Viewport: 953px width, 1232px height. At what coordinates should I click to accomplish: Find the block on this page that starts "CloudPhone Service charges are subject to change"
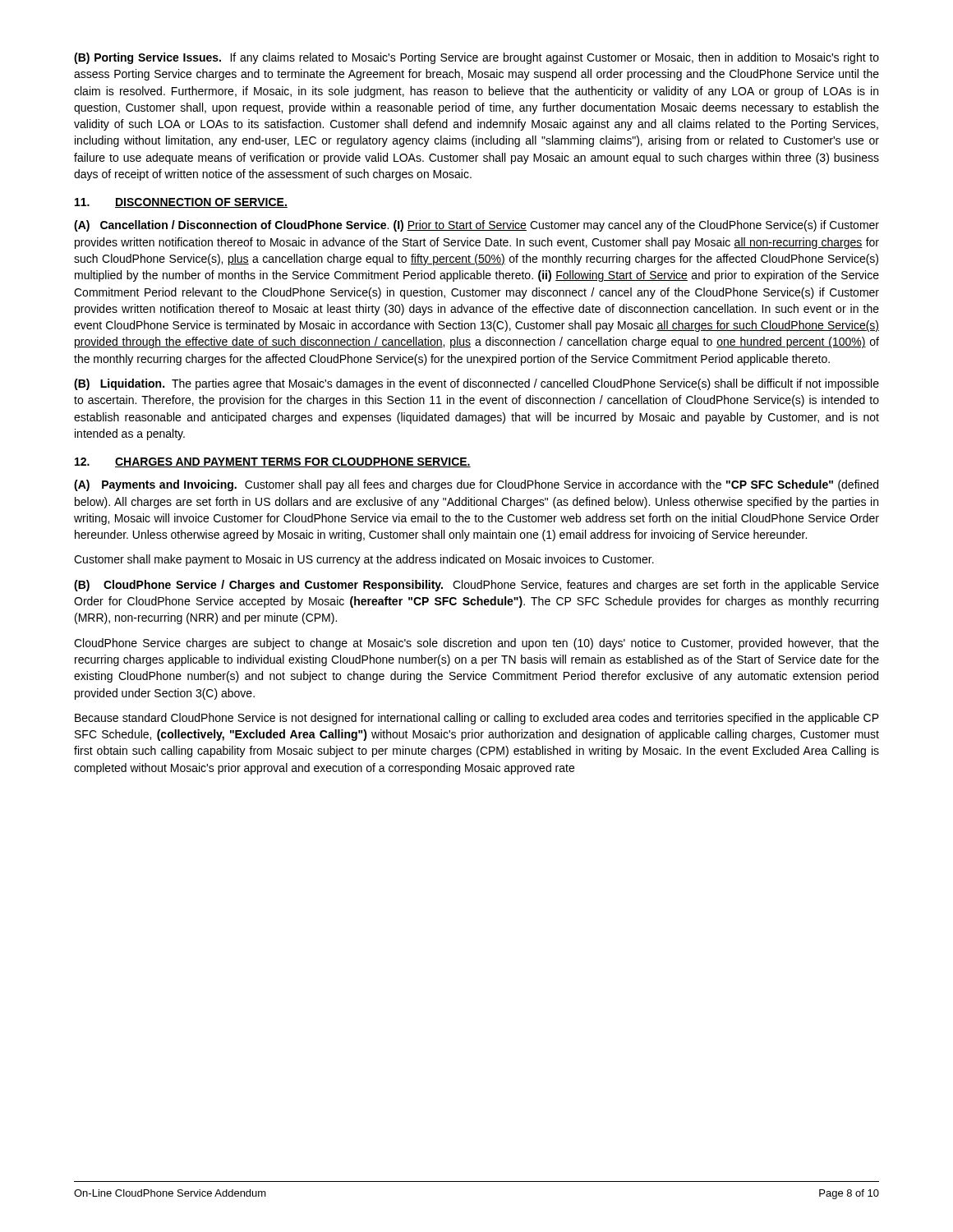tap(476, 668)
